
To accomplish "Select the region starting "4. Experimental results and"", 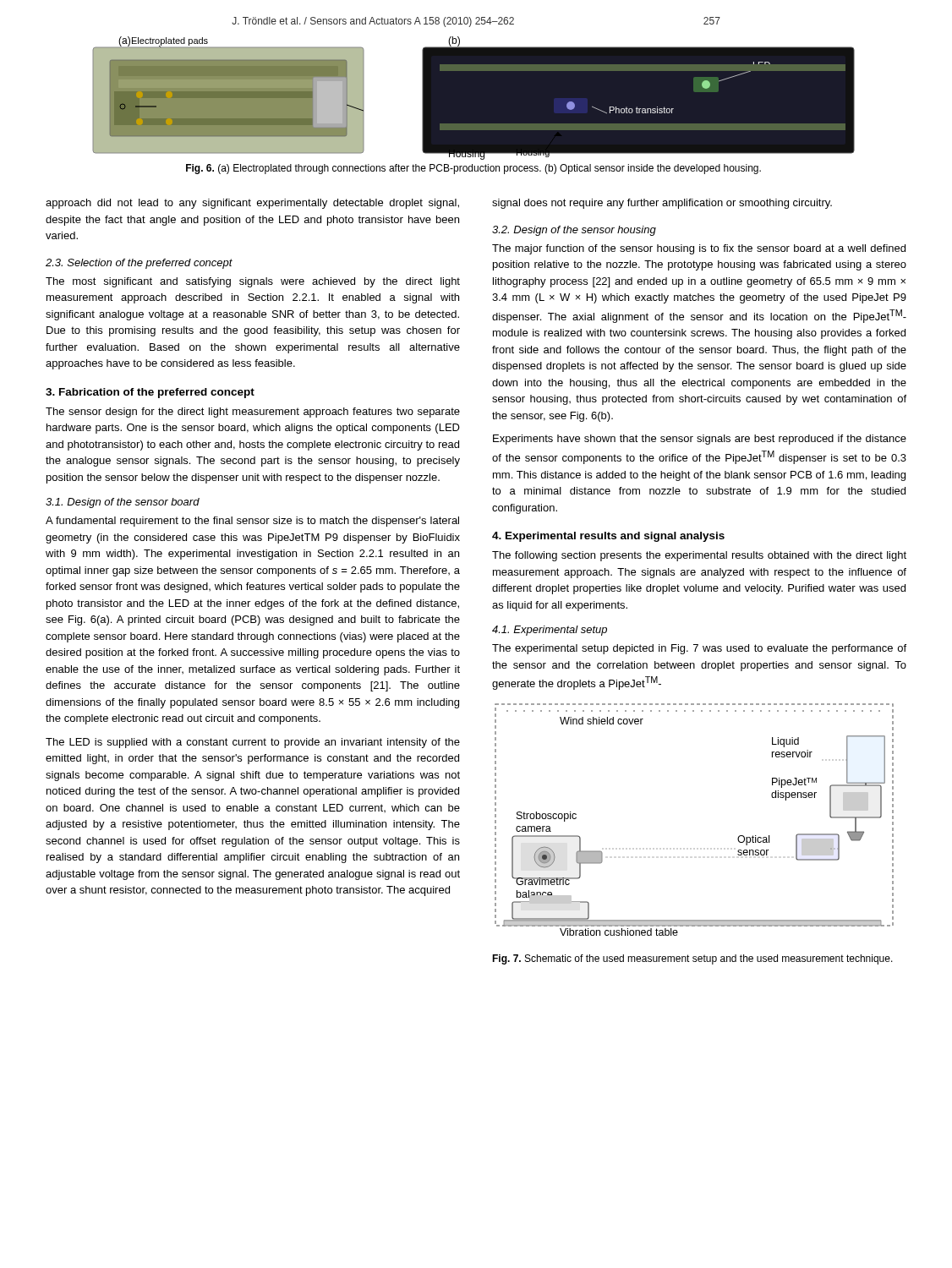I will tap(608, 536).
